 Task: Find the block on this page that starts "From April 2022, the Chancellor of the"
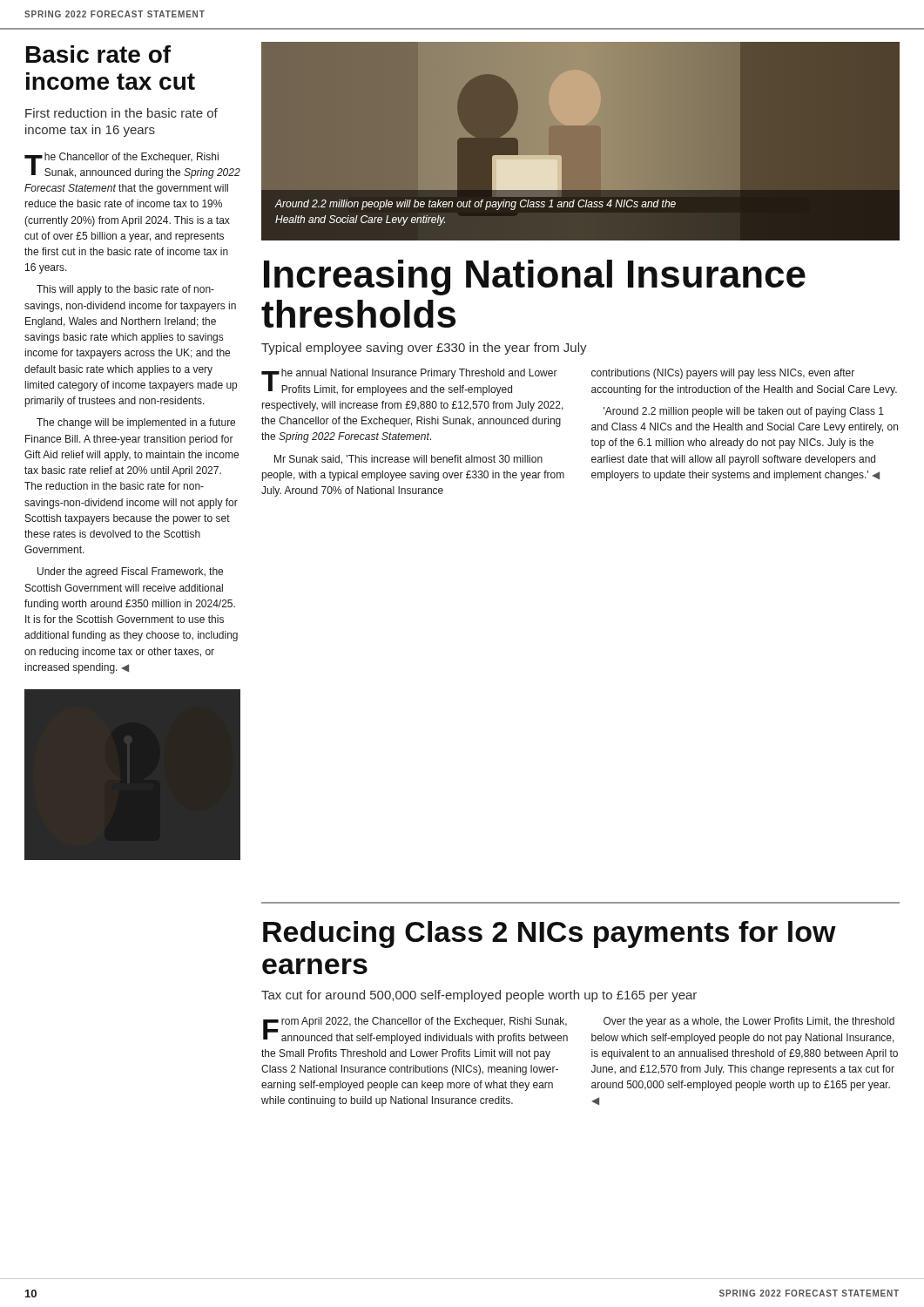pyautogui.click(x=416, y=1061)
